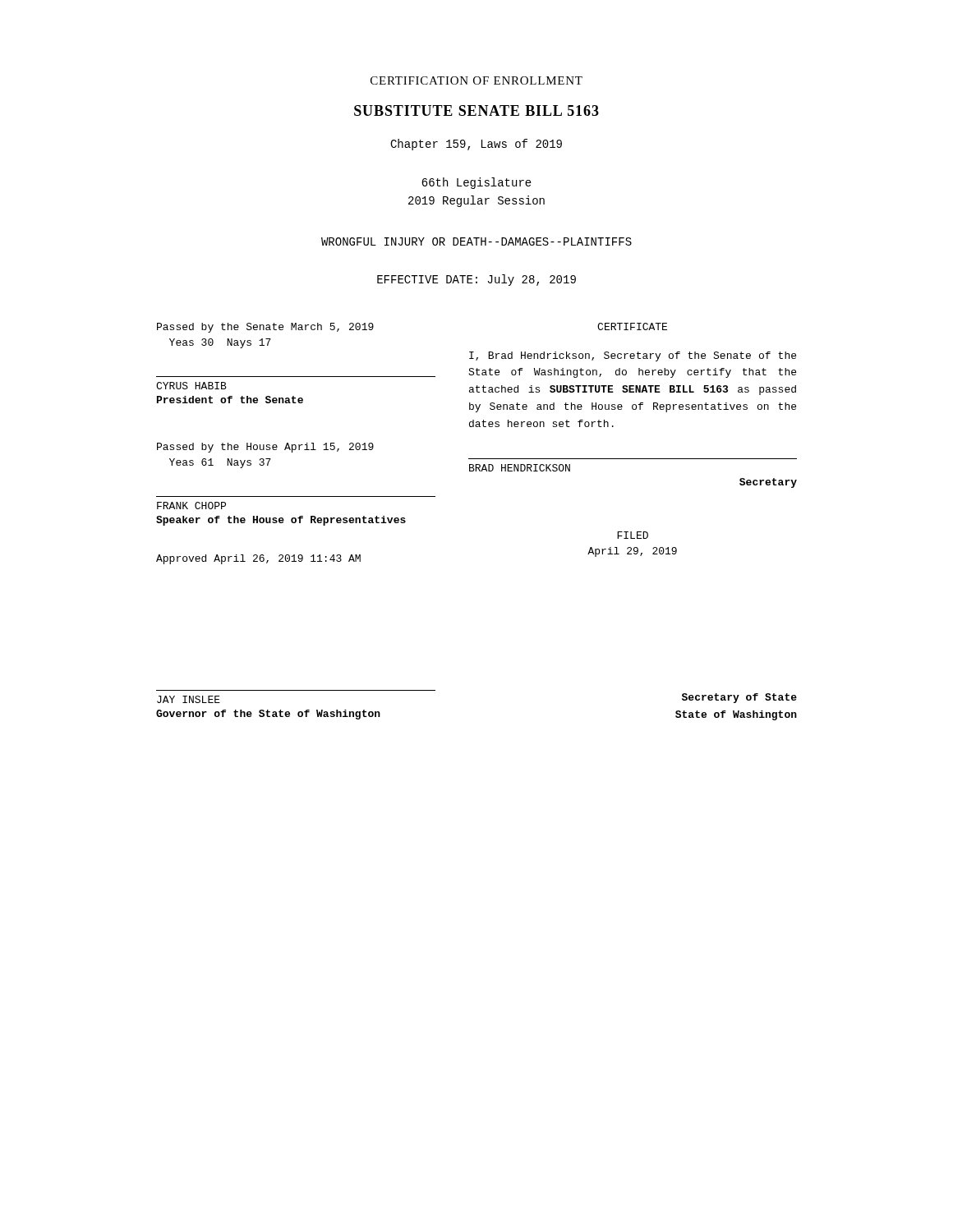Find the text block that says "Passed by the Senate March"

coord(296,335)
